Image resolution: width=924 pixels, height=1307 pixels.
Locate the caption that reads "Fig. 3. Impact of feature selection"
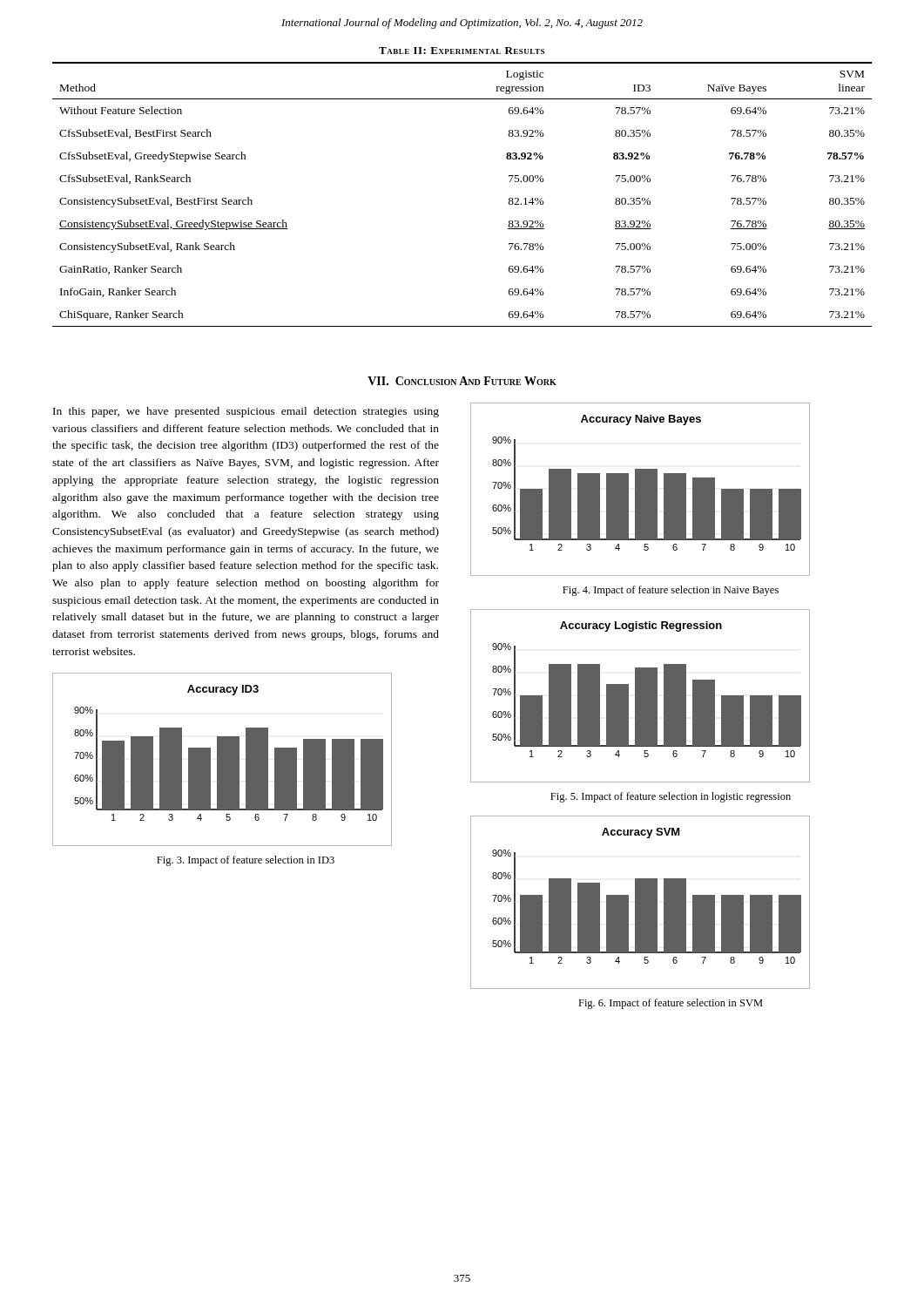pos(246,860)
